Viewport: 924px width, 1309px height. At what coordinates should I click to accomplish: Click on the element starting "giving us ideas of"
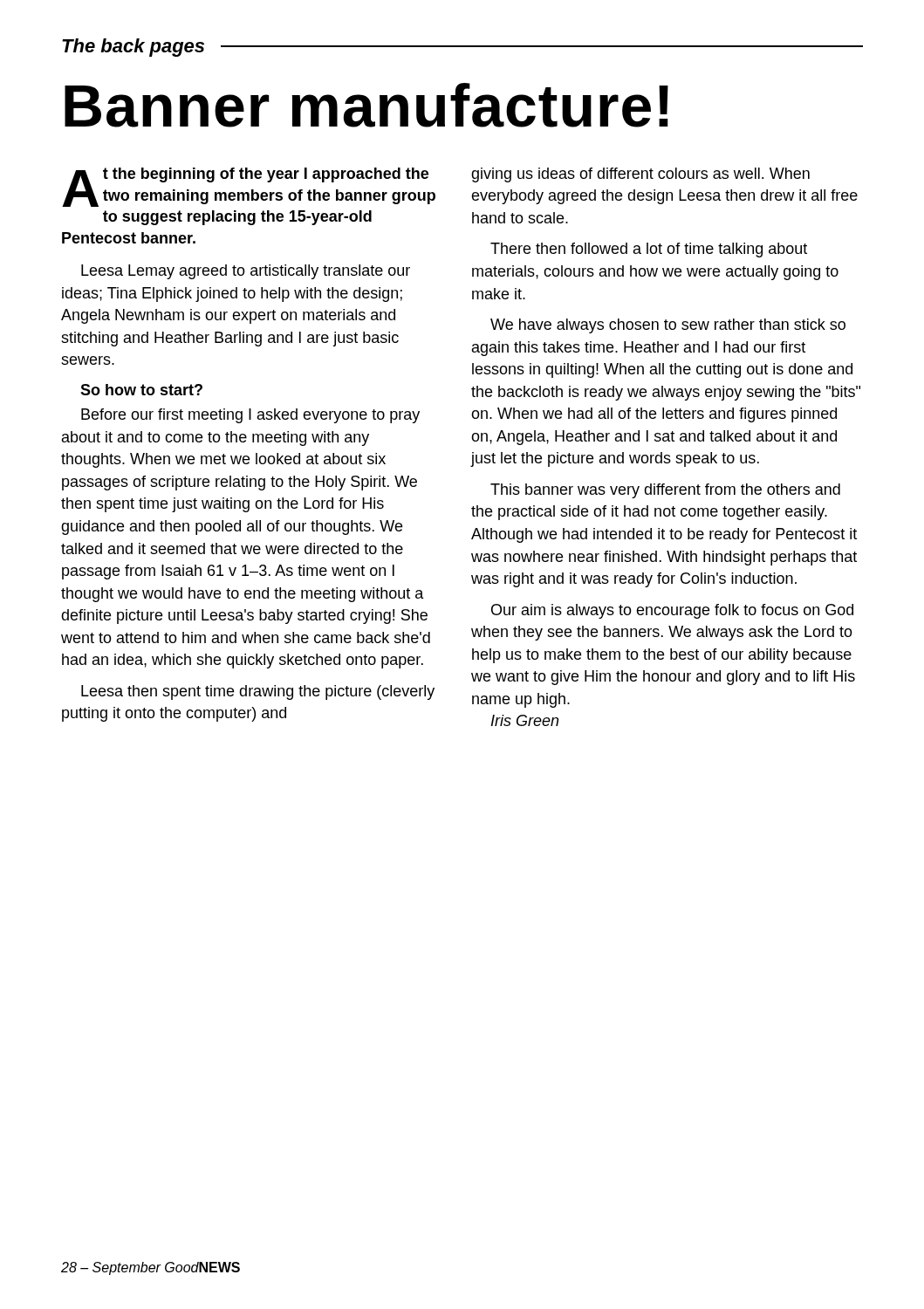click(667, 447)
